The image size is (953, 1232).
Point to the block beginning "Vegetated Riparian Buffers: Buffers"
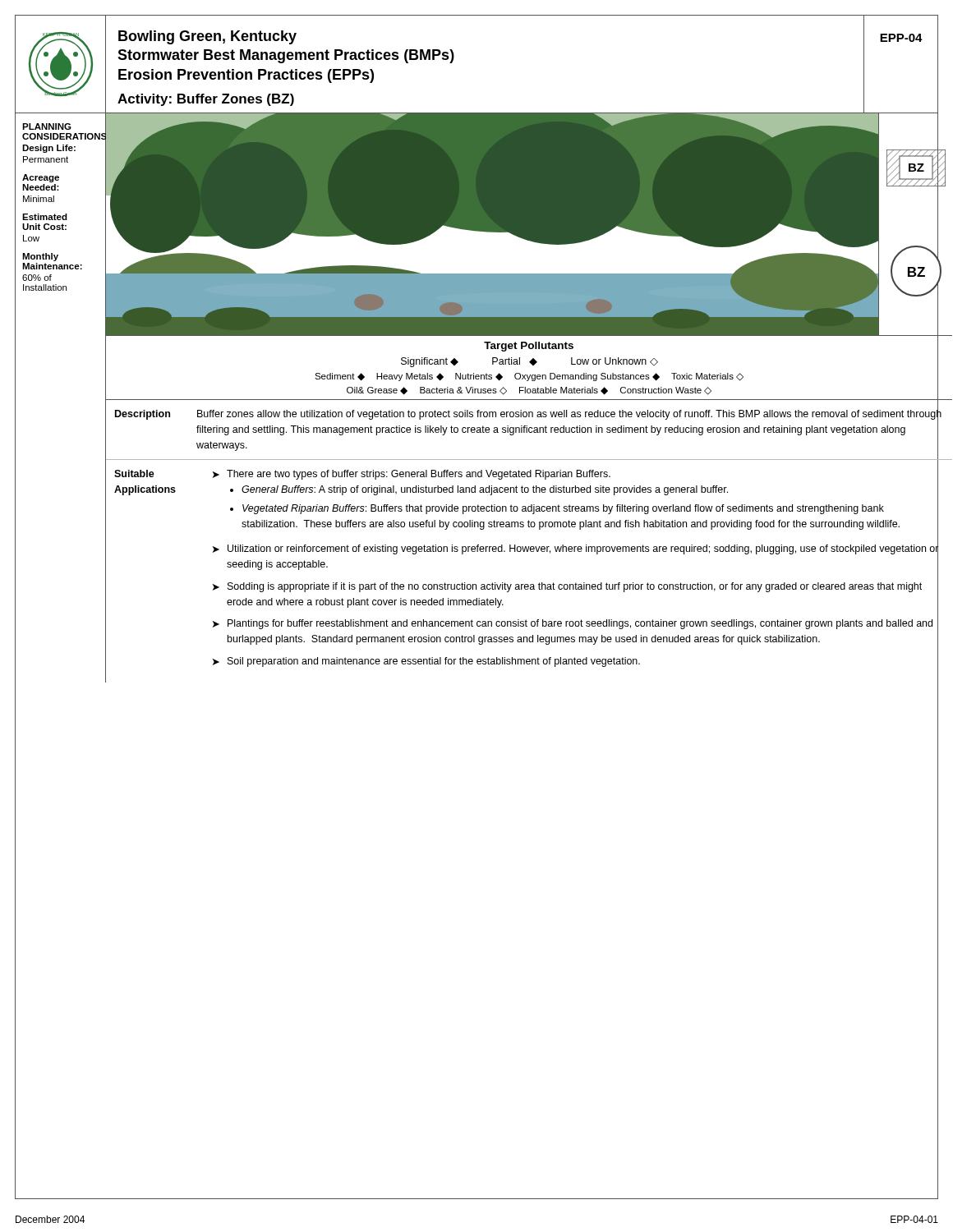[x=571, y=516]
